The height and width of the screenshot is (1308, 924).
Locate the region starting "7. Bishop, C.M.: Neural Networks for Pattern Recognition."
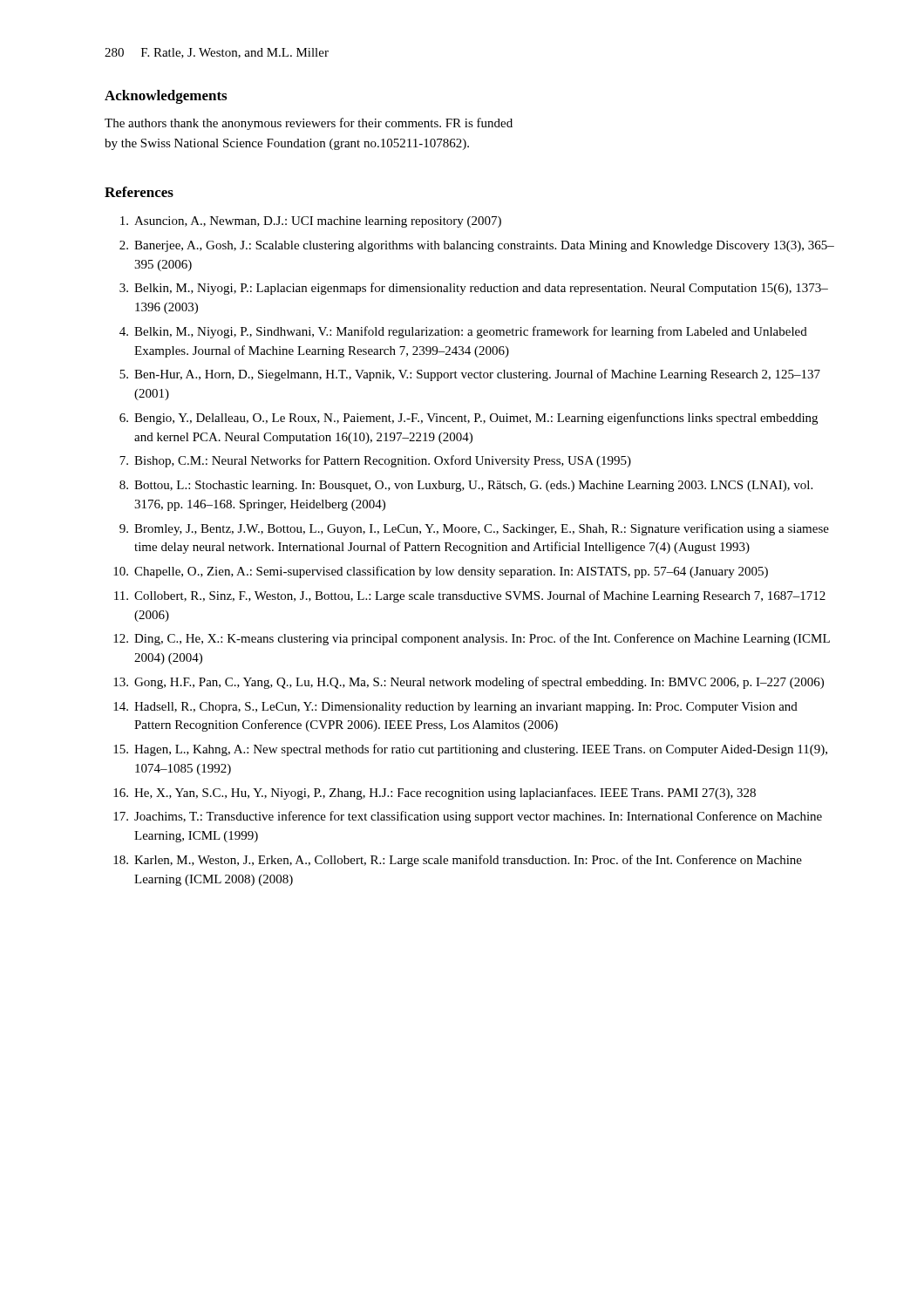coord(471,461)
